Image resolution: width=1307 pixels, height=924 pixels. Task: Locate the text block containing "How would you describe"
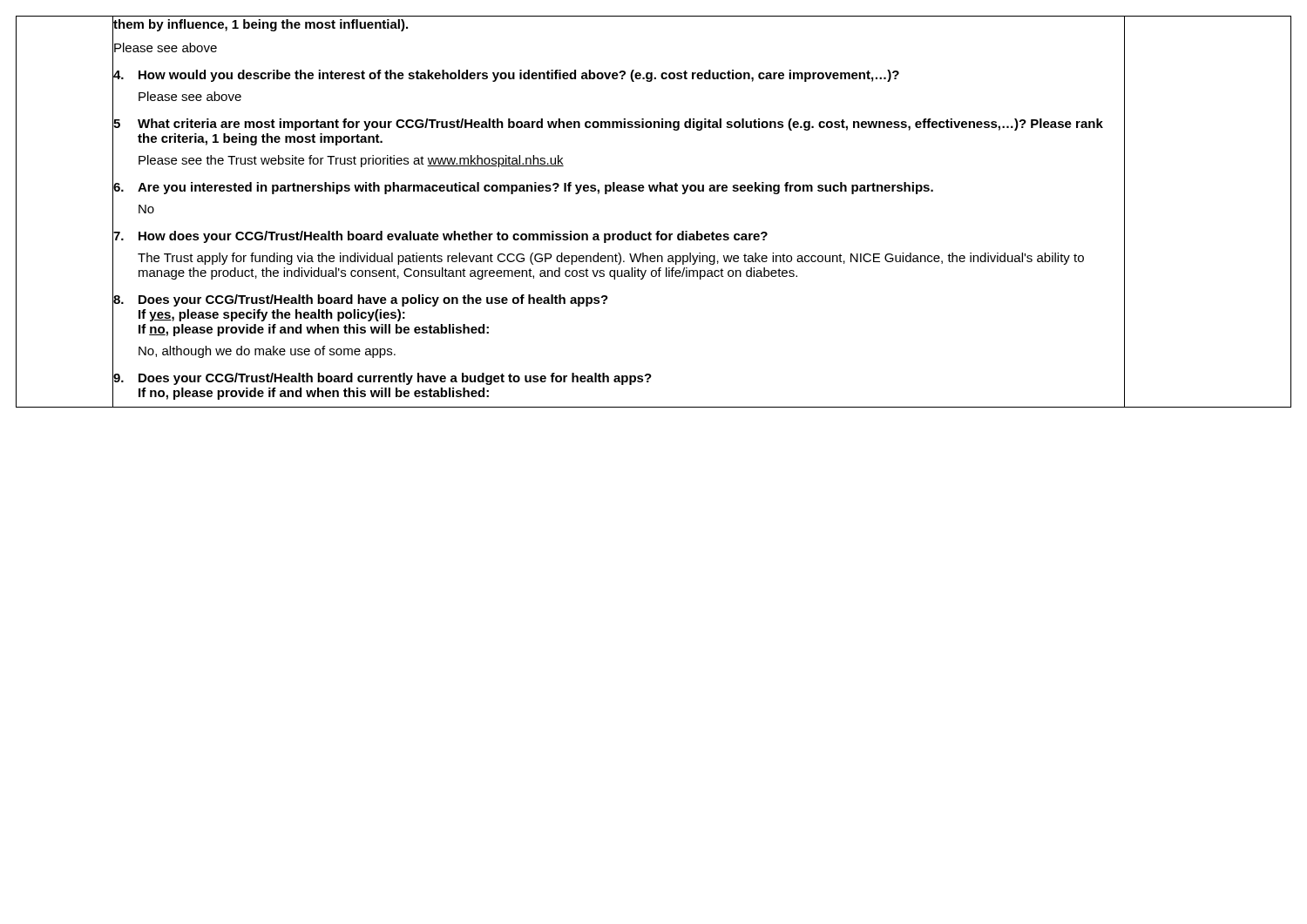(x=619, y=74)
